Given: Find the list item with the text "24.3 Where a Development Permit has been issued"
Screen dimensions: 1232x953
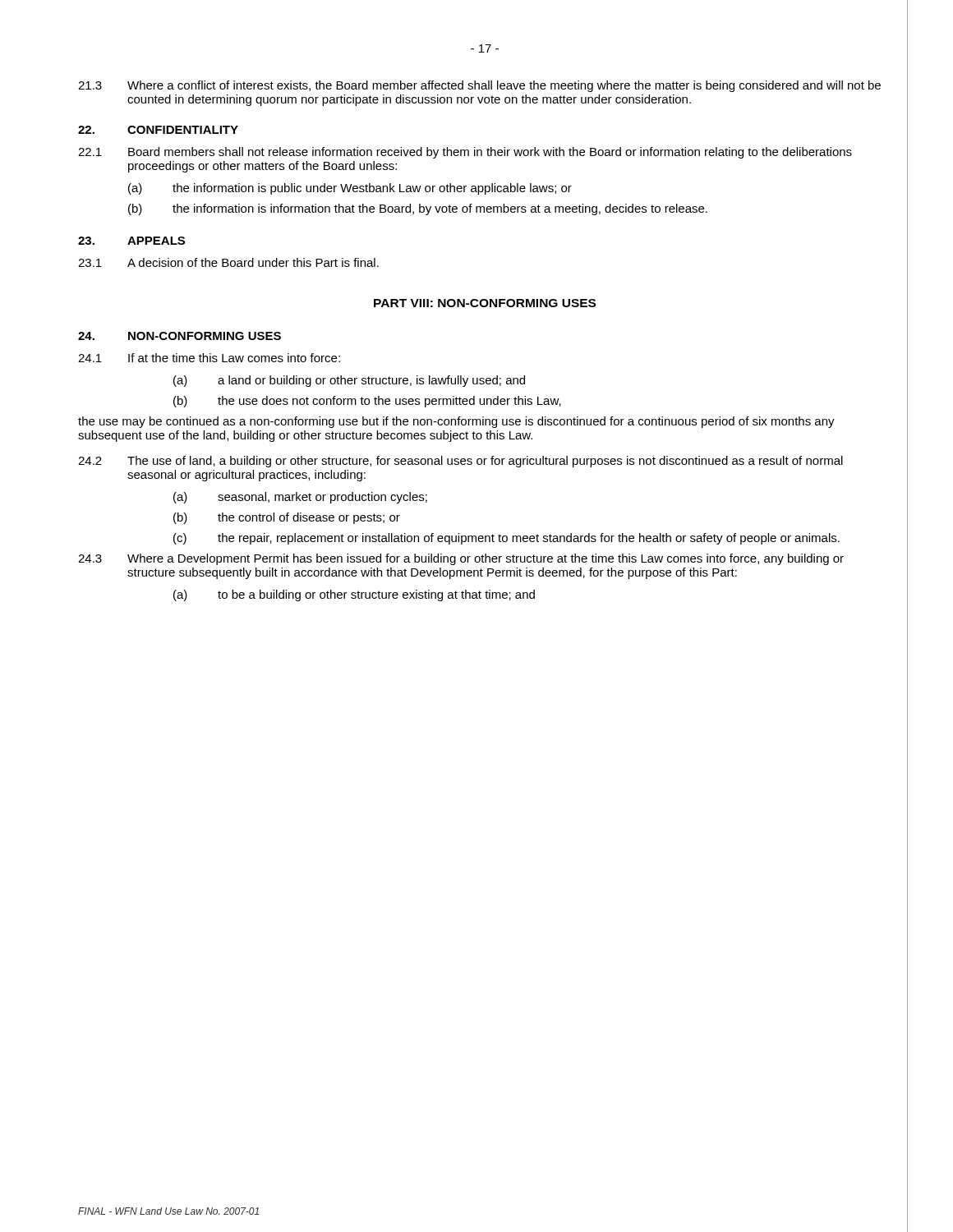Looking at the screenshot, I should point(485,565).
